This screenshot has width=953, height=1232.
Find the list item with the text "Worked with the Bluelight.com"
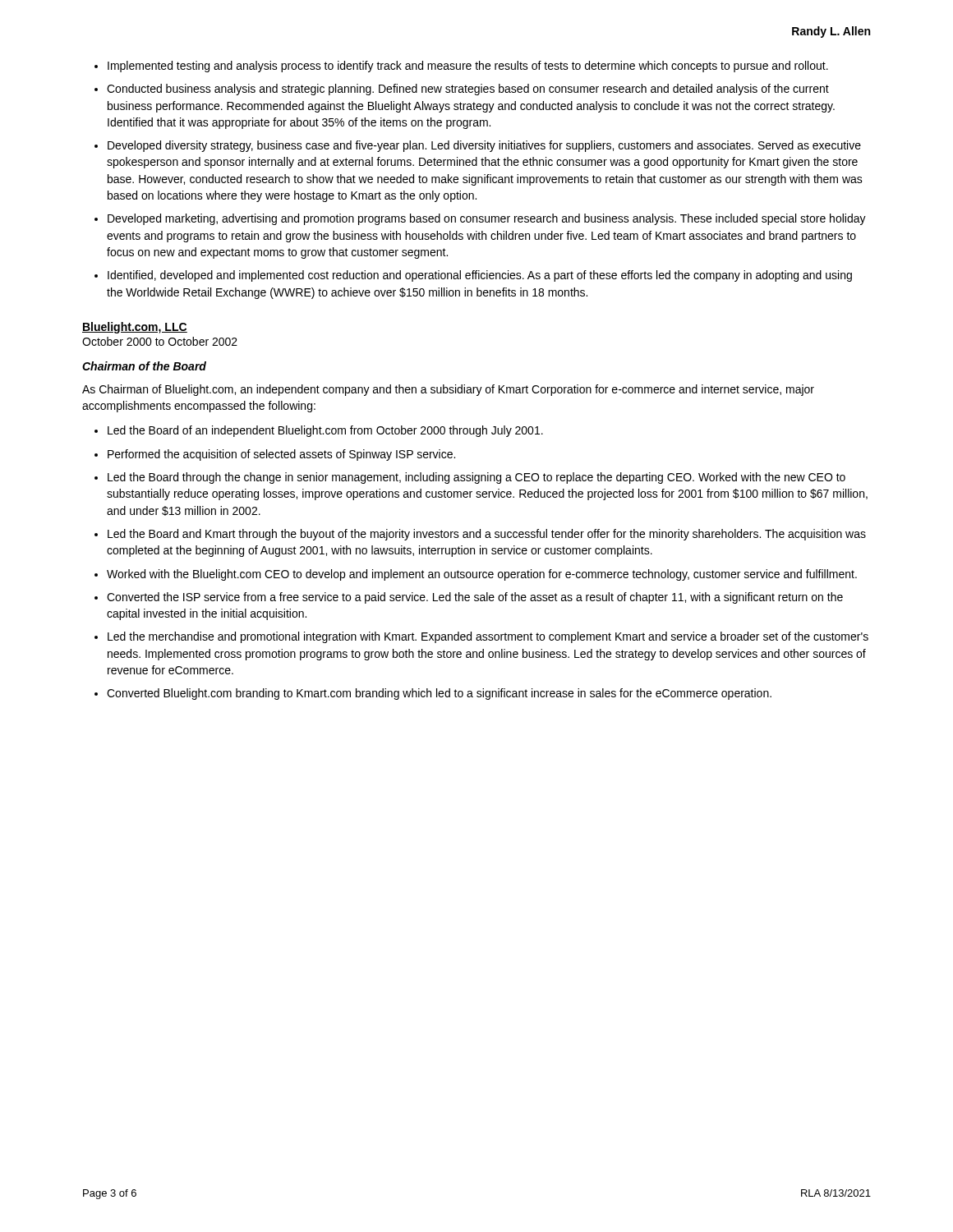tap(482, 574)
